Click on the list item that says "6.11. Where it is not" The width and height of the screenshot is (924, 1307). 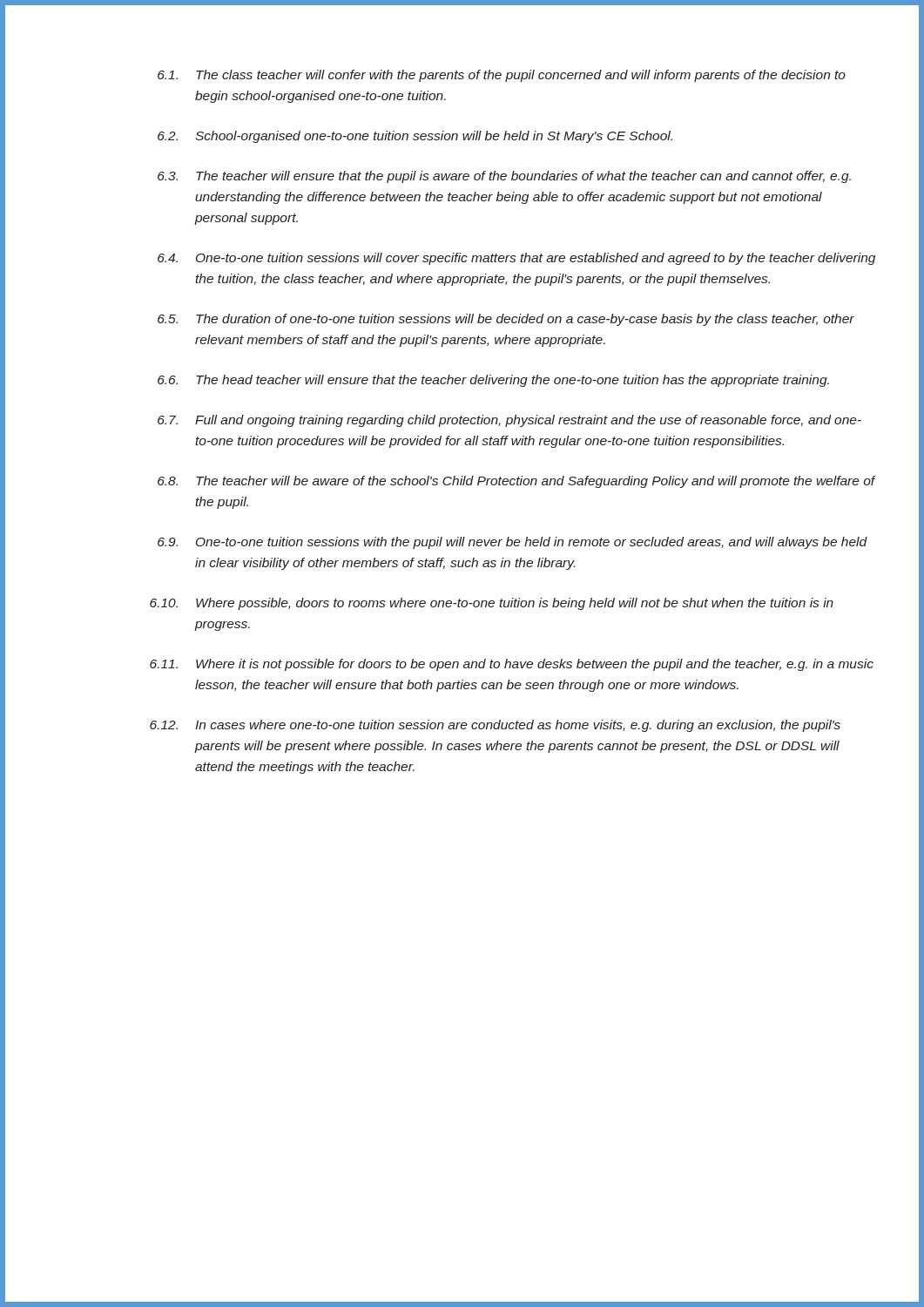click(497, 675)
